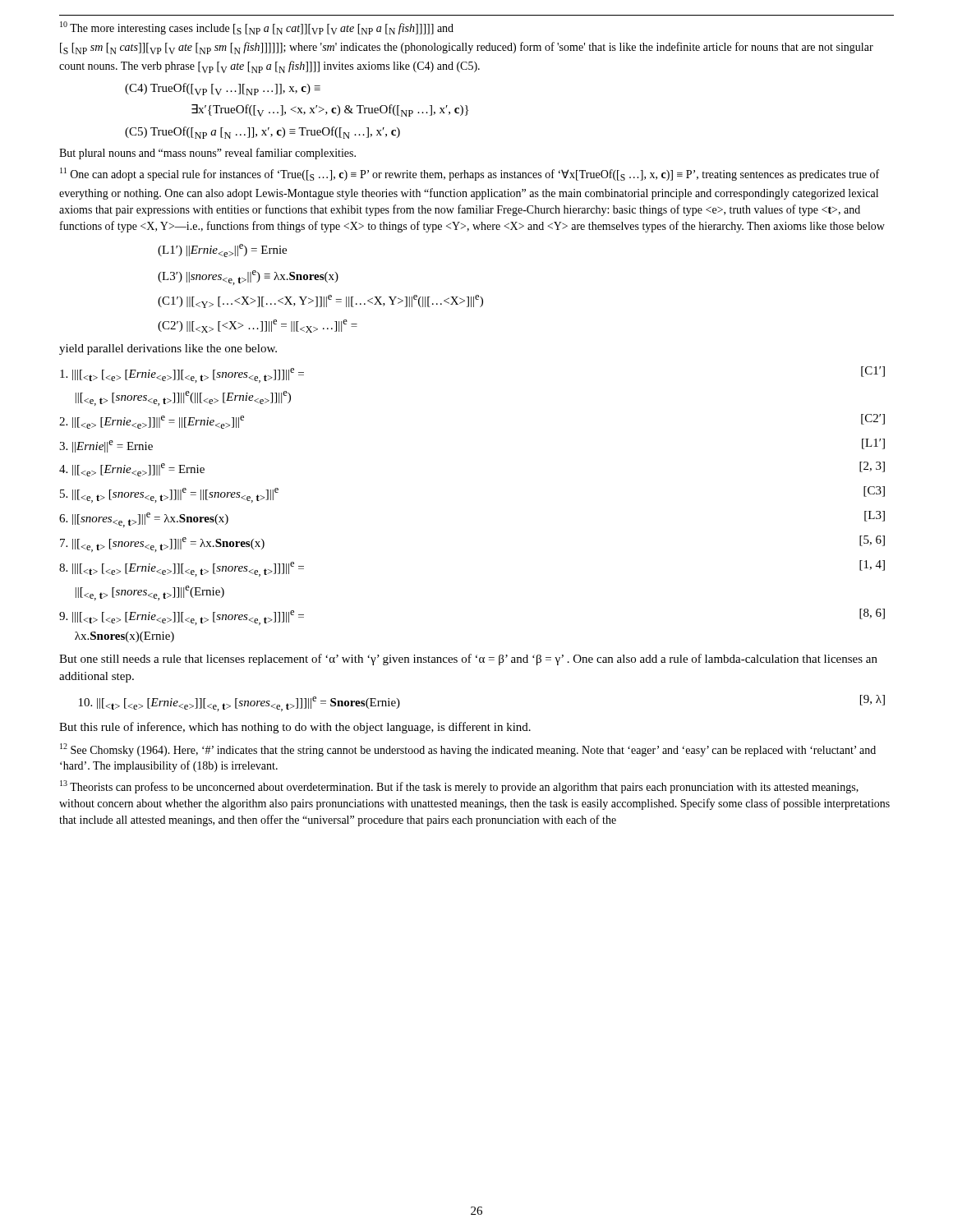953x1232 pixels.
Task: Find the passage starting "But one still"
Action: pyautogui.click(x=468, y=667)
